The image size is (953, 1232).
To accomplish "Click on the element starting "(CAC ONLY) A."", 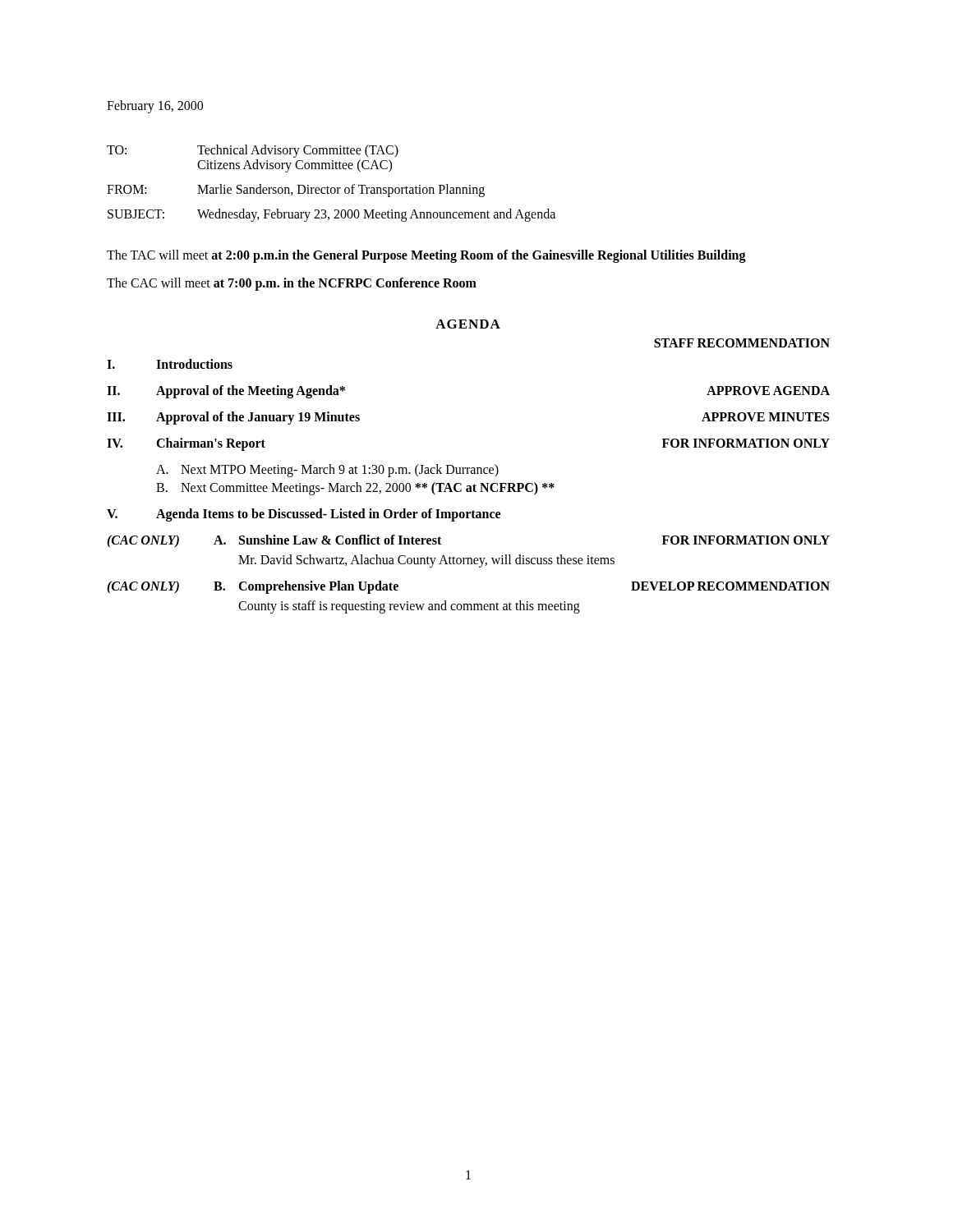I will tap(131, 541).
